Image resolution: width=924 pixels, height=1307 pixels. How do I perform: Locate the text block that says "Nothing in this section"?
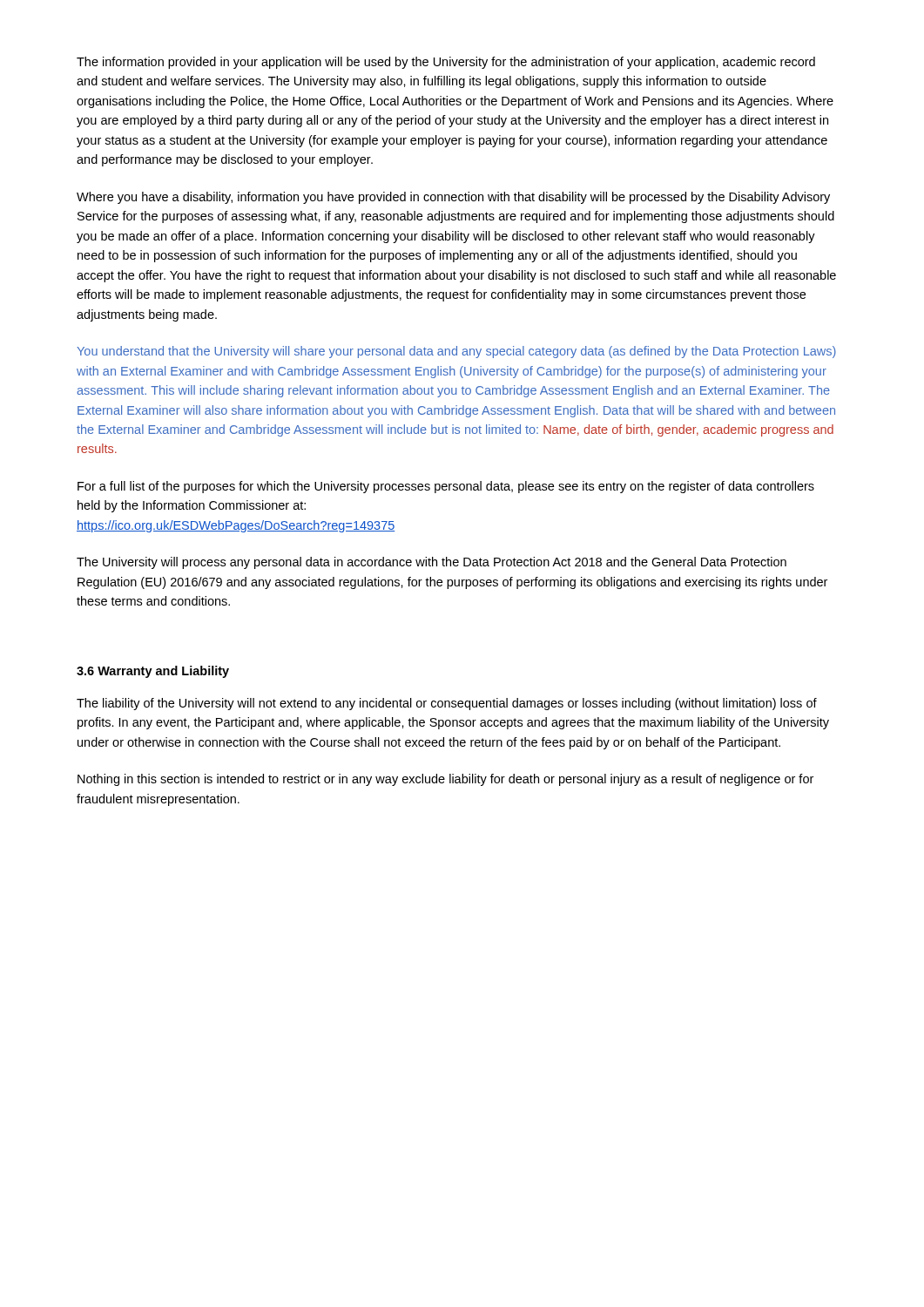(x=445, y=789)
